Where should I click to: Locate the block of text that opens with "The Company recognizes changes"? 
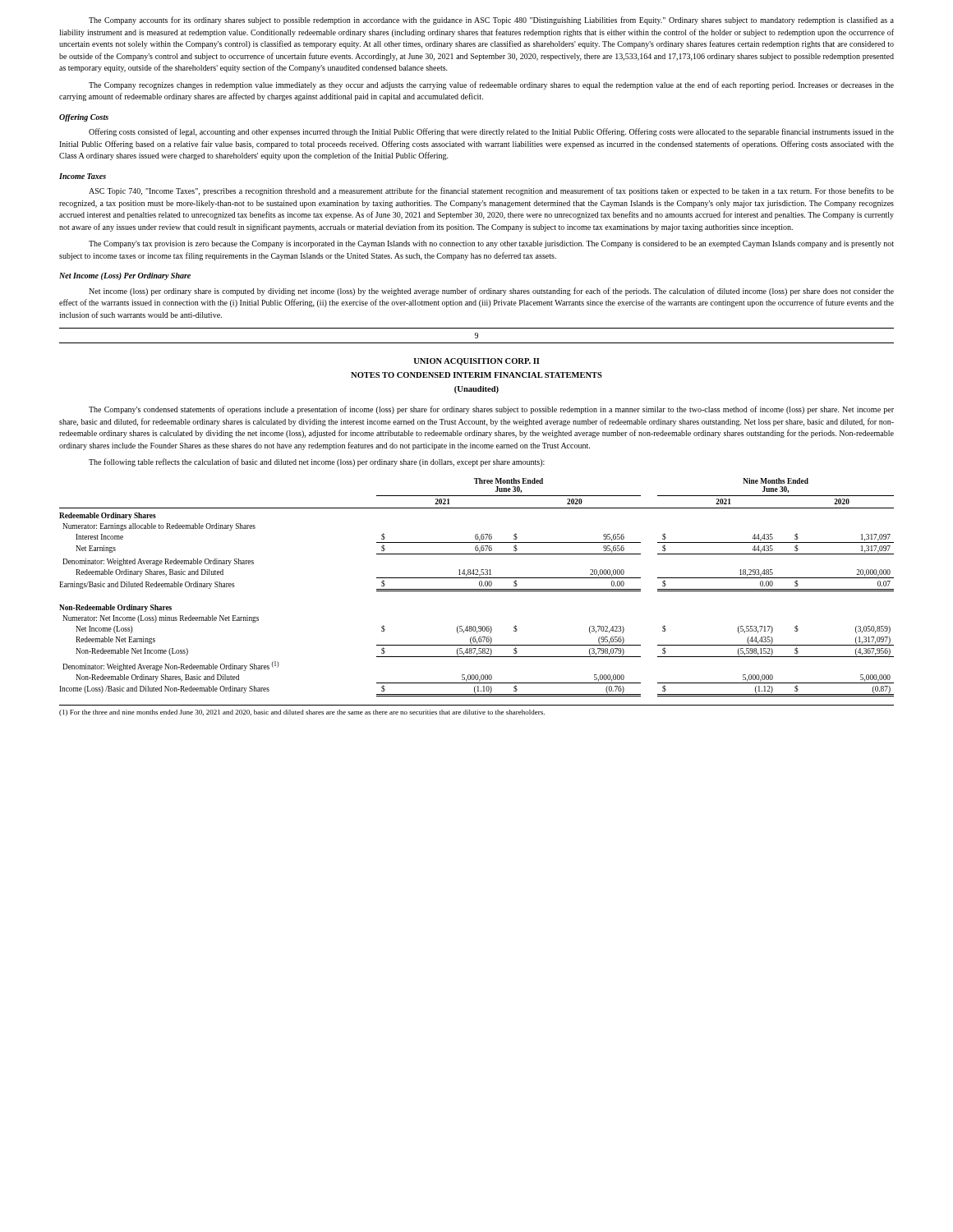pos(476,91)
